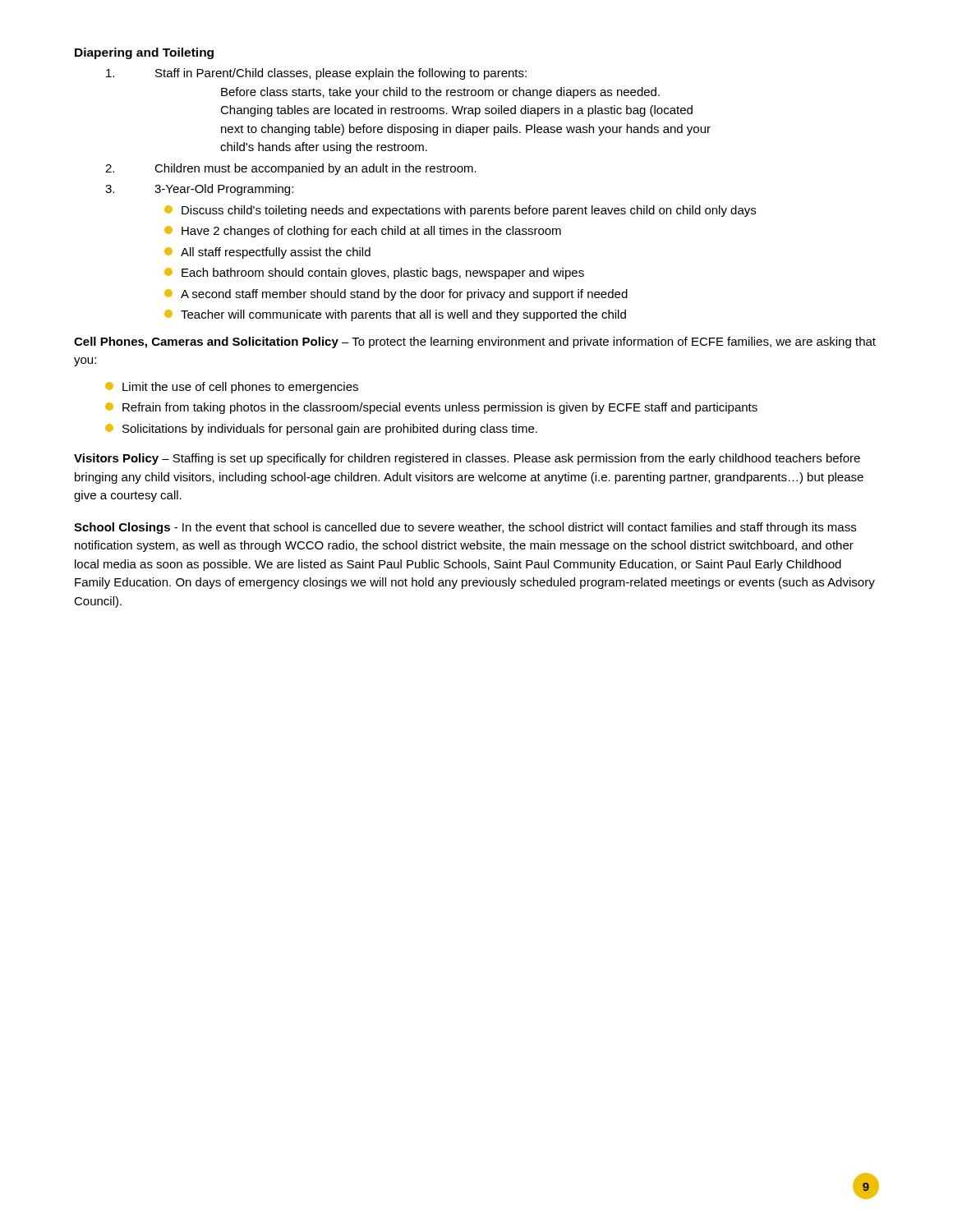
Task: Navigate to the element starting "A second staff member should stand by"
Action: coord(396,294)
